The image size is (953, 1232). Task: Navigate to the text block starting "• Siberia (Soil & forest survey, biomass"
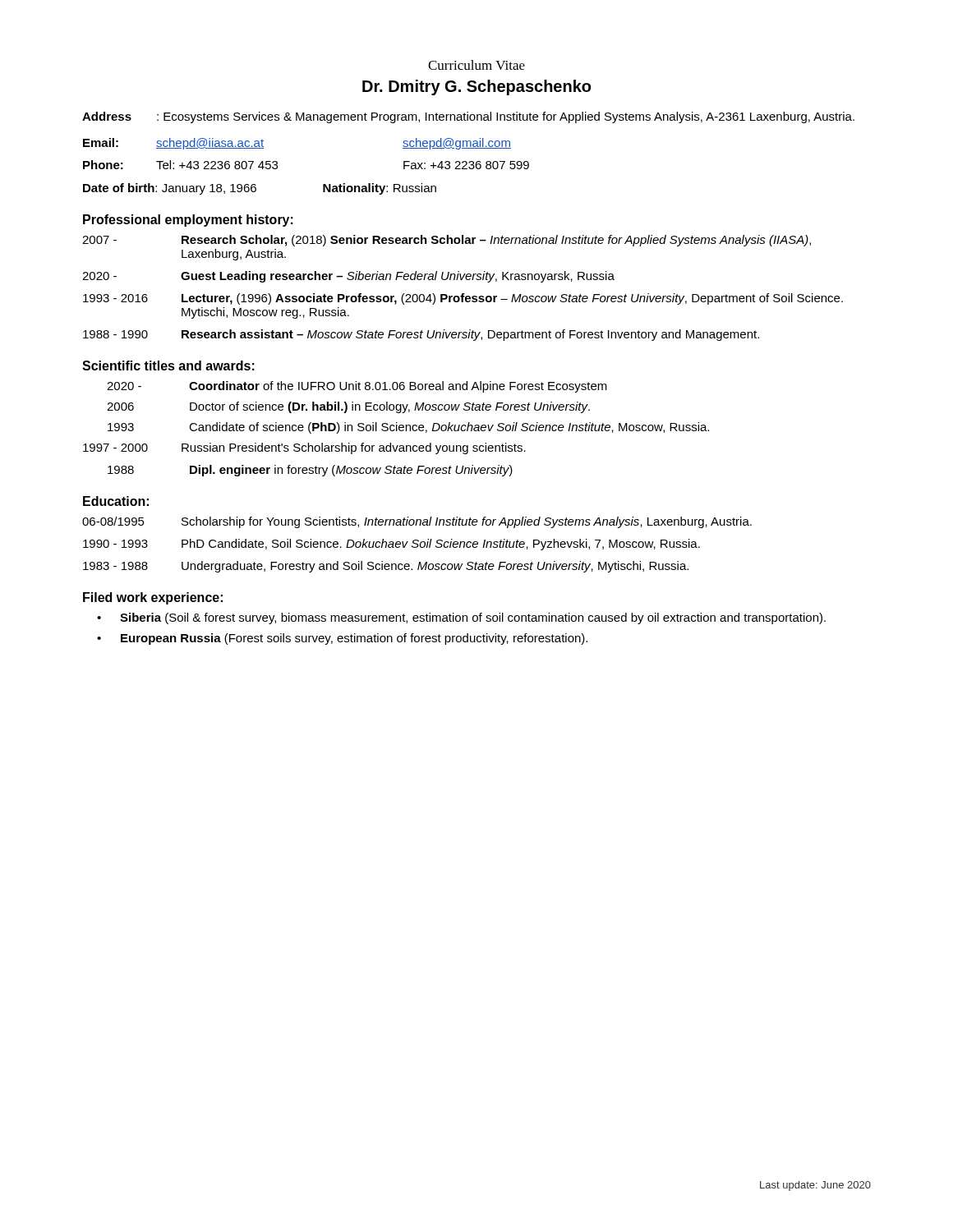coord(454,617)
